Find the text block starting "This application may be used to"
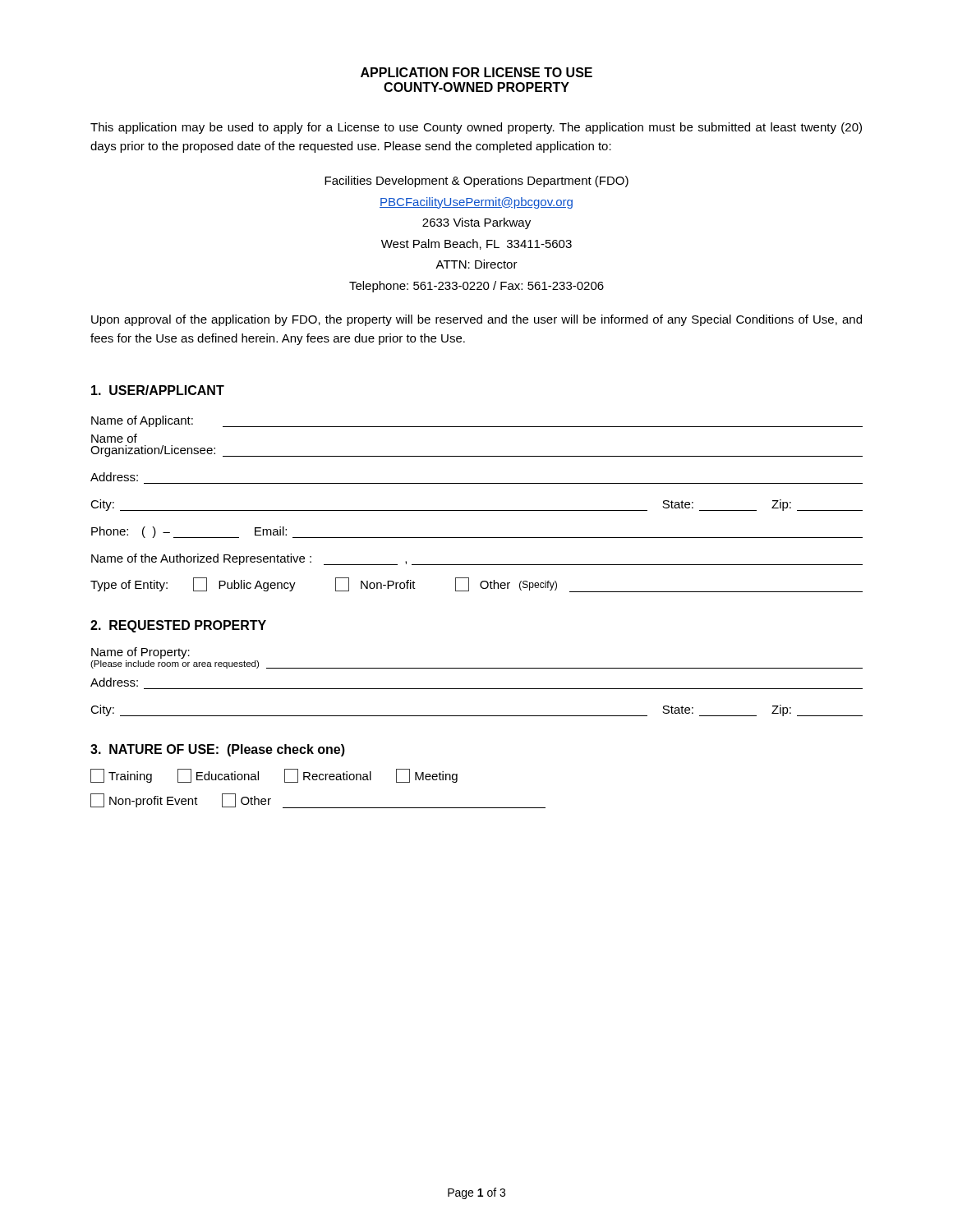Screen dimensions: 1232x953 click(476, 136)
